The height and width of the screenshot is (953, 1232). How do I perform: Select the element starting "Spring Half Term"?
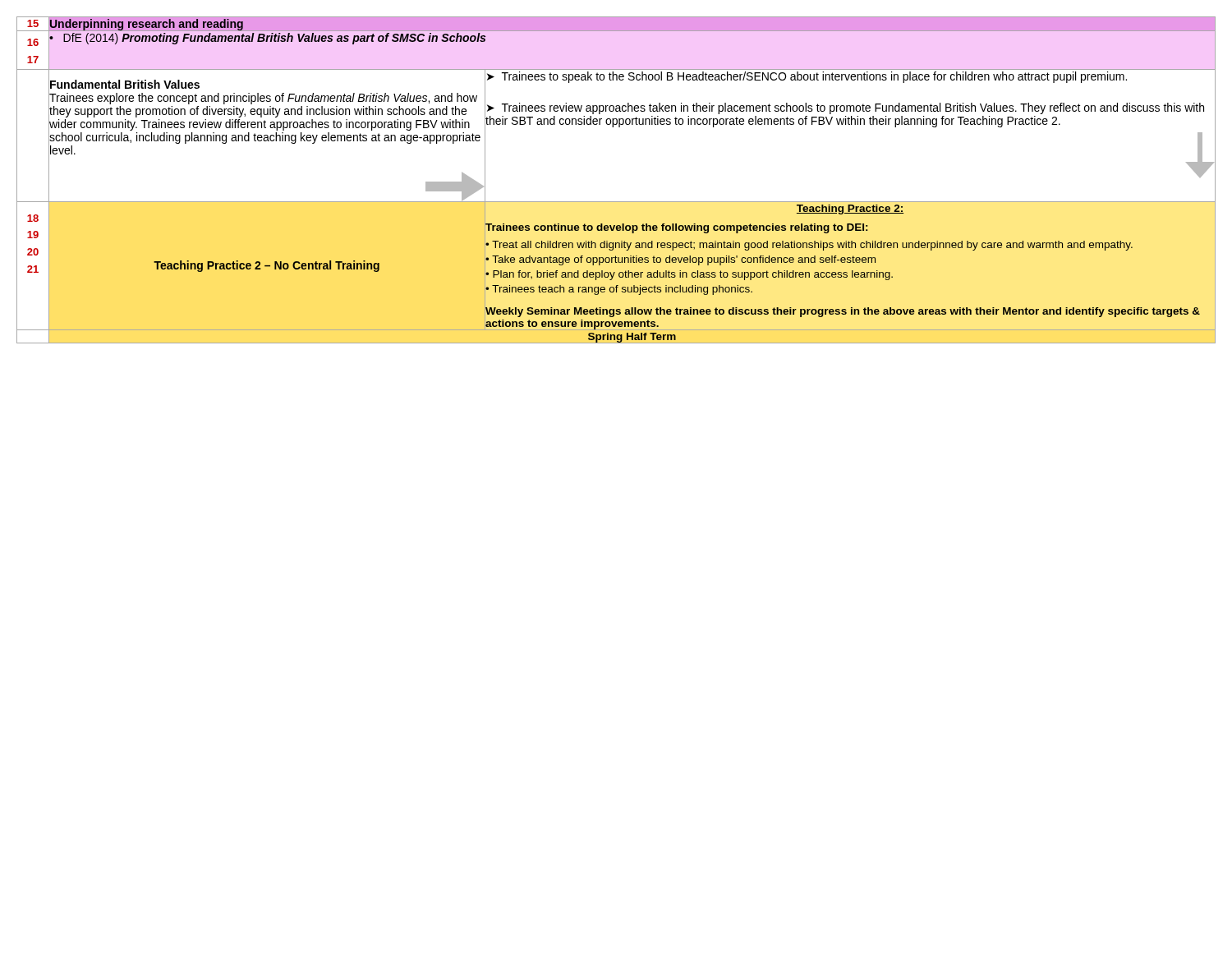pyautogui.click(x=632, y=336)
